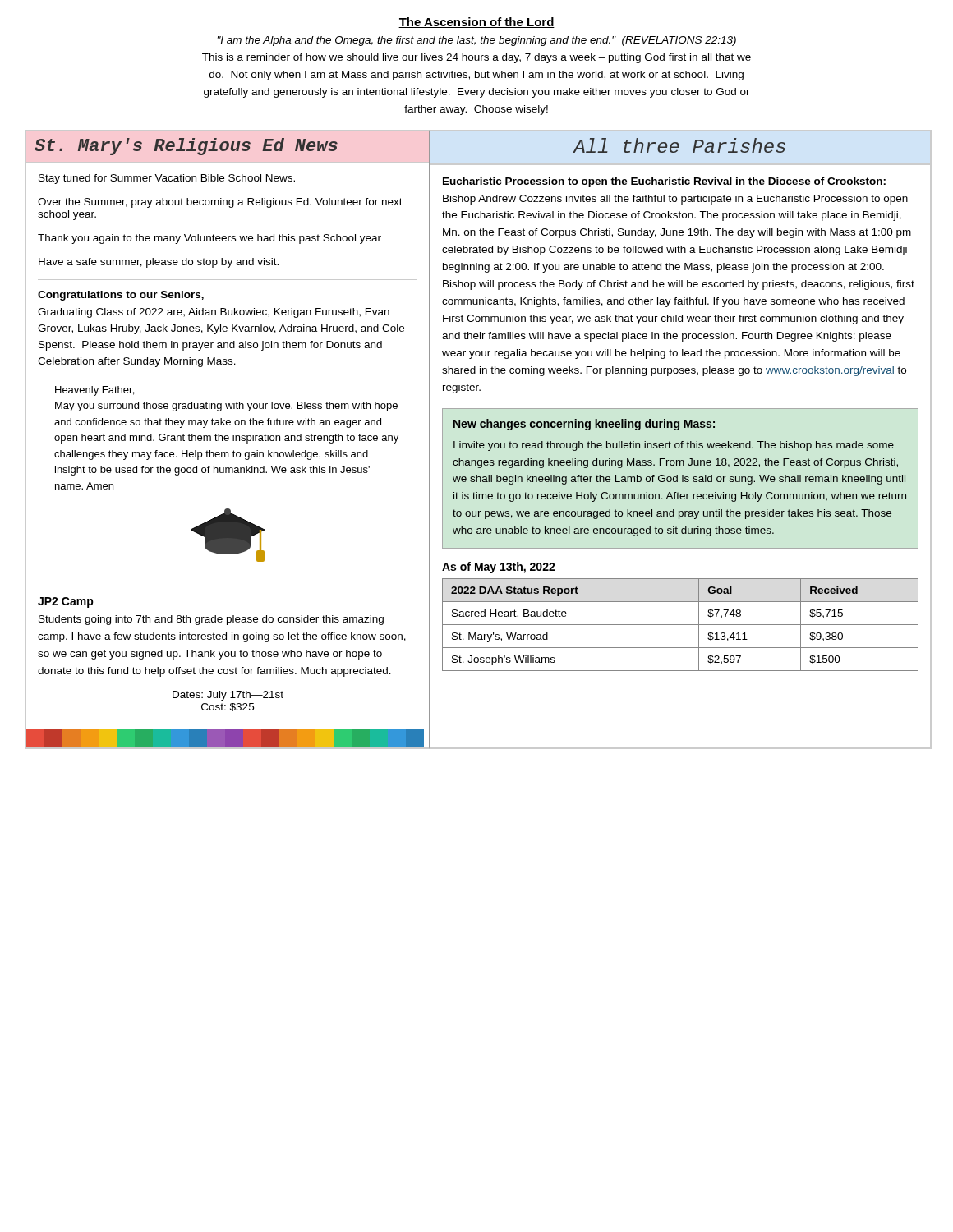The image size is (953, 1232).
Task: Point to the block beginning ""I am the Alpha and the Omega, the"
Action: 476,74
